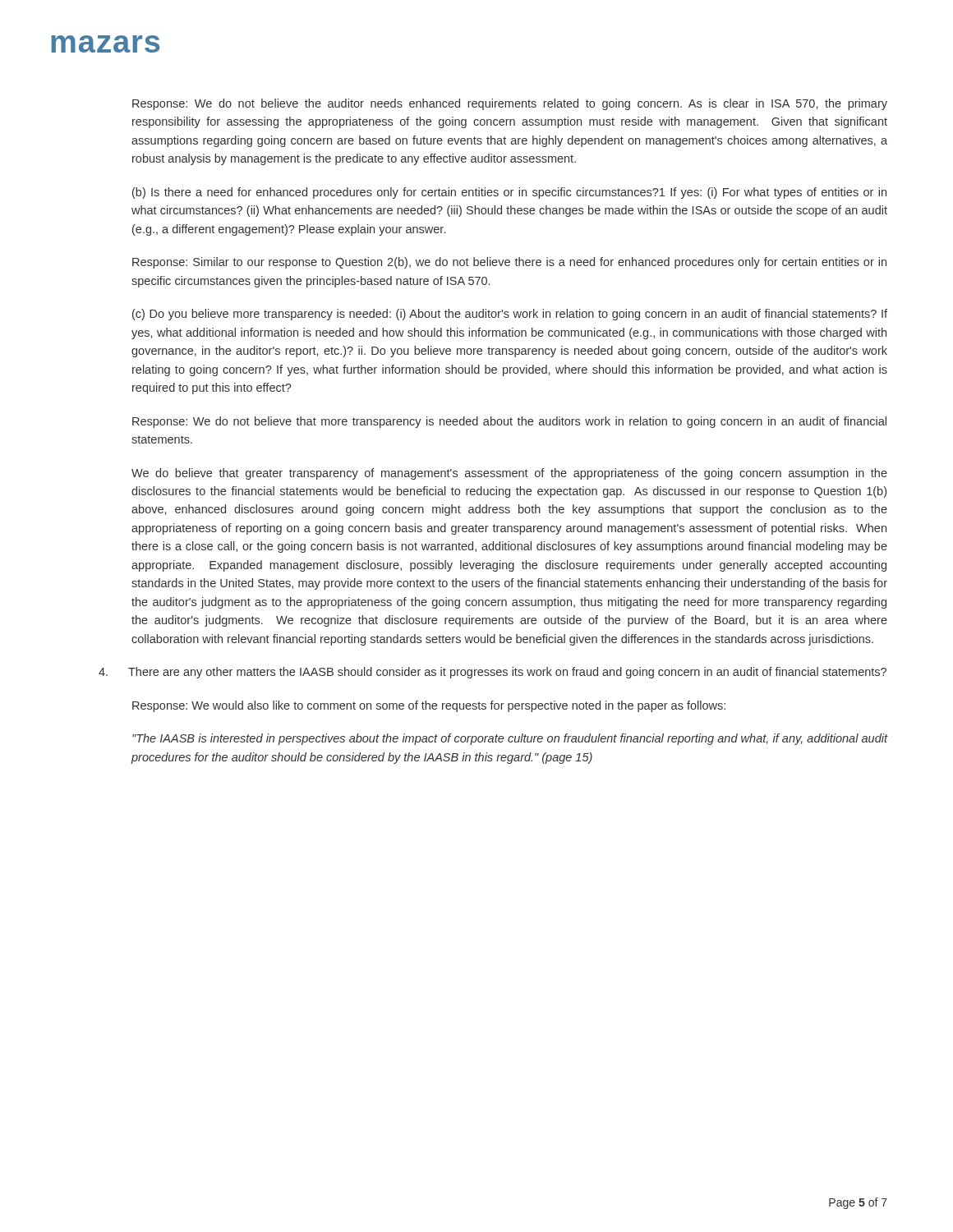Point to the passage starting "(c) Do you believe"

[x=509, y=351]
